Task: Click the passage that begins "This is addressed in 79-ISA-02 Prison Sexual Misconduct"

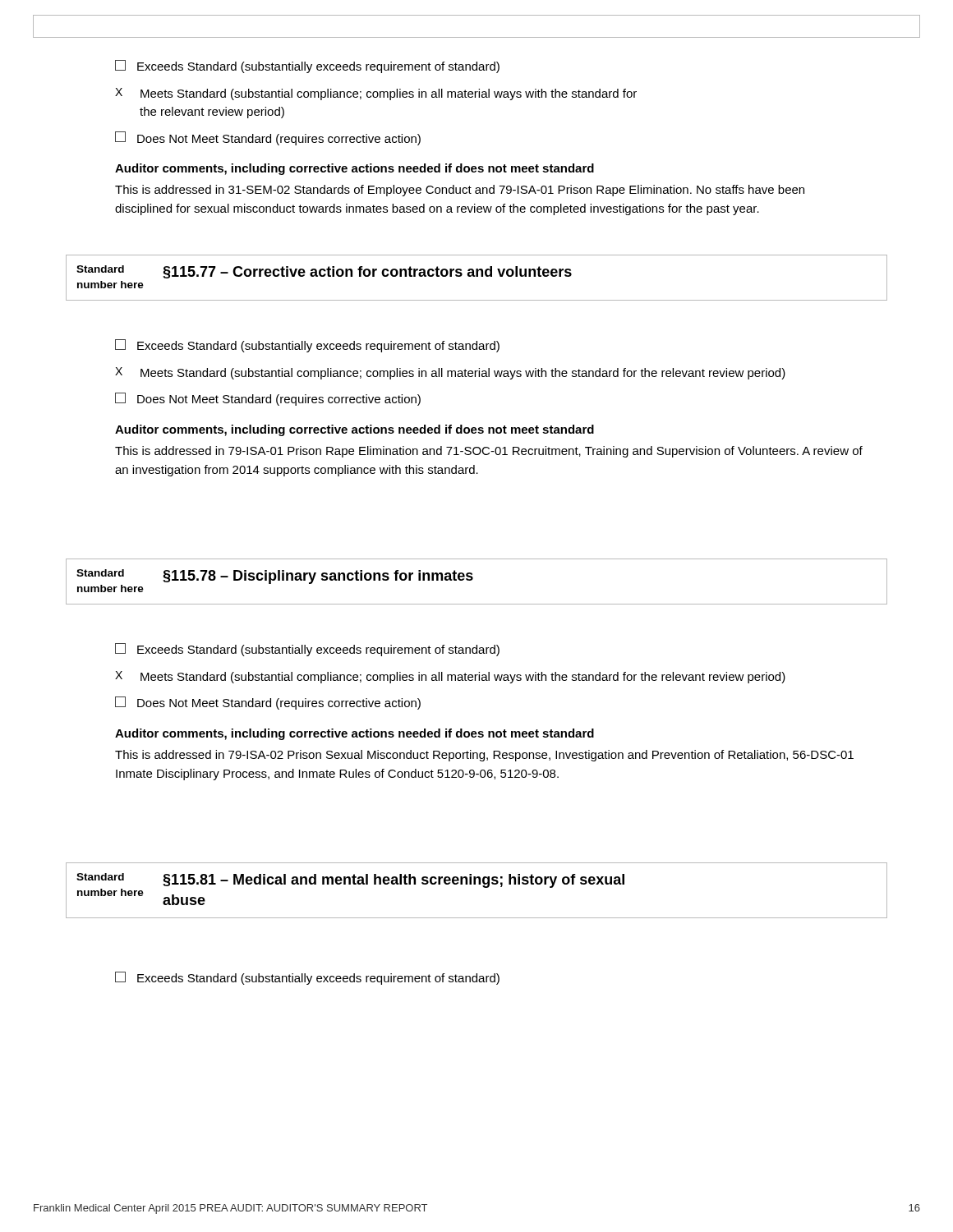Action: click(x=485, y=764)
